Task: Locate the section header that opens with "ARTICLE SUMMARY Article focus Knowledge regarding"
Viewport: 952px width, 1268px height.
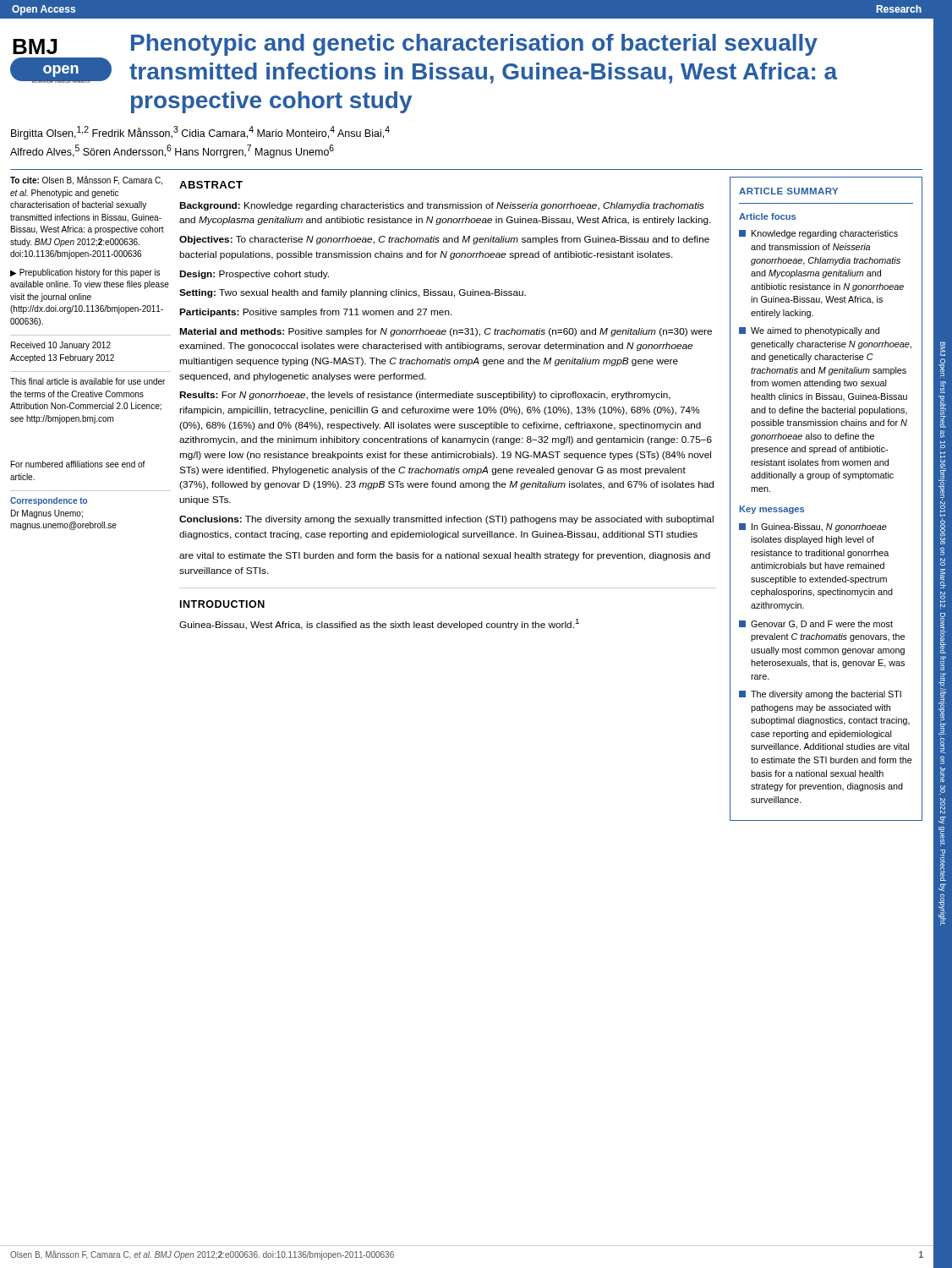Action: click(x=788, y=191)
